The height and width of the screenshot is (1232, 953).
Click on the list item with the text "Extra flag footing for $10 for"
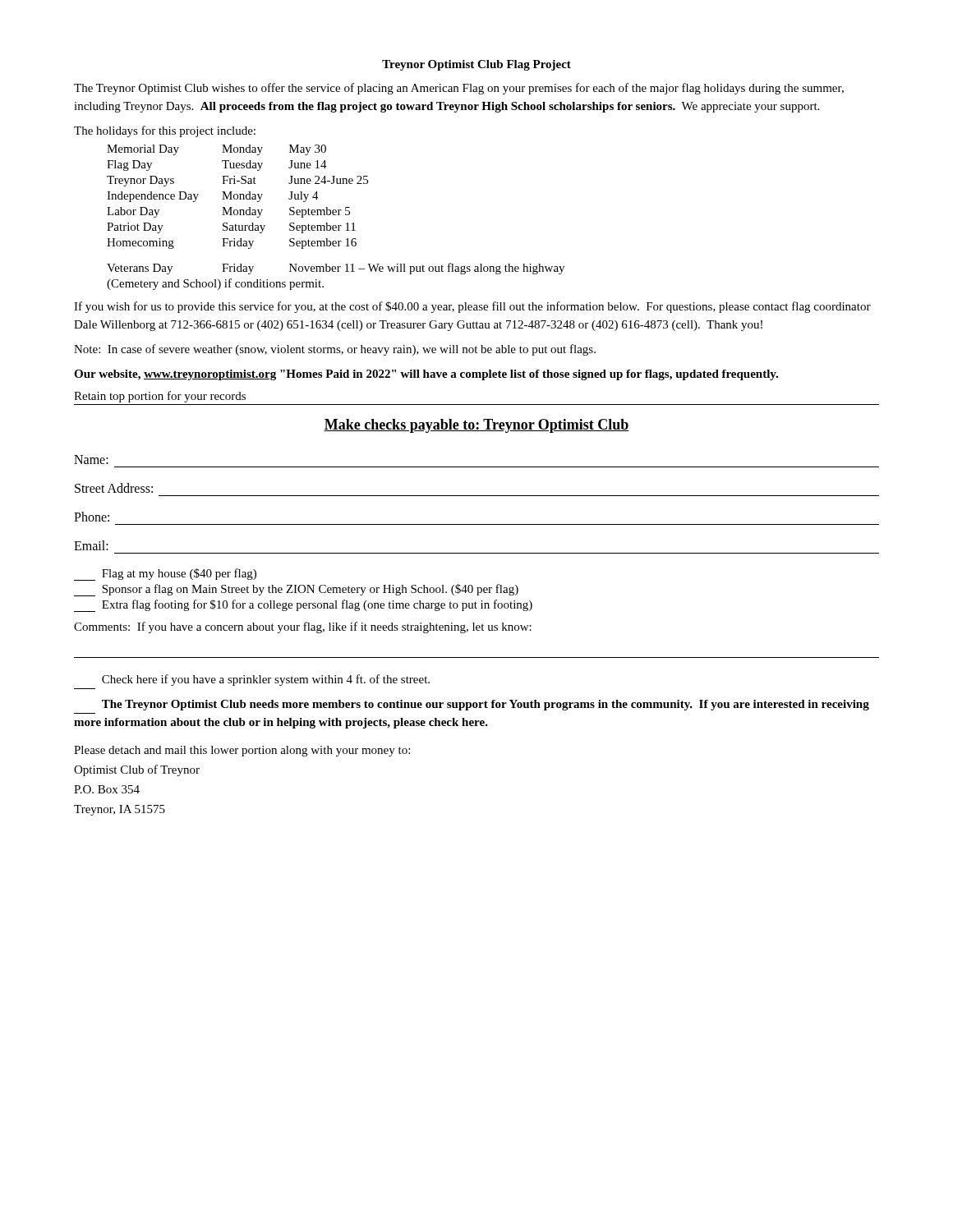click(x=303, y=605)
